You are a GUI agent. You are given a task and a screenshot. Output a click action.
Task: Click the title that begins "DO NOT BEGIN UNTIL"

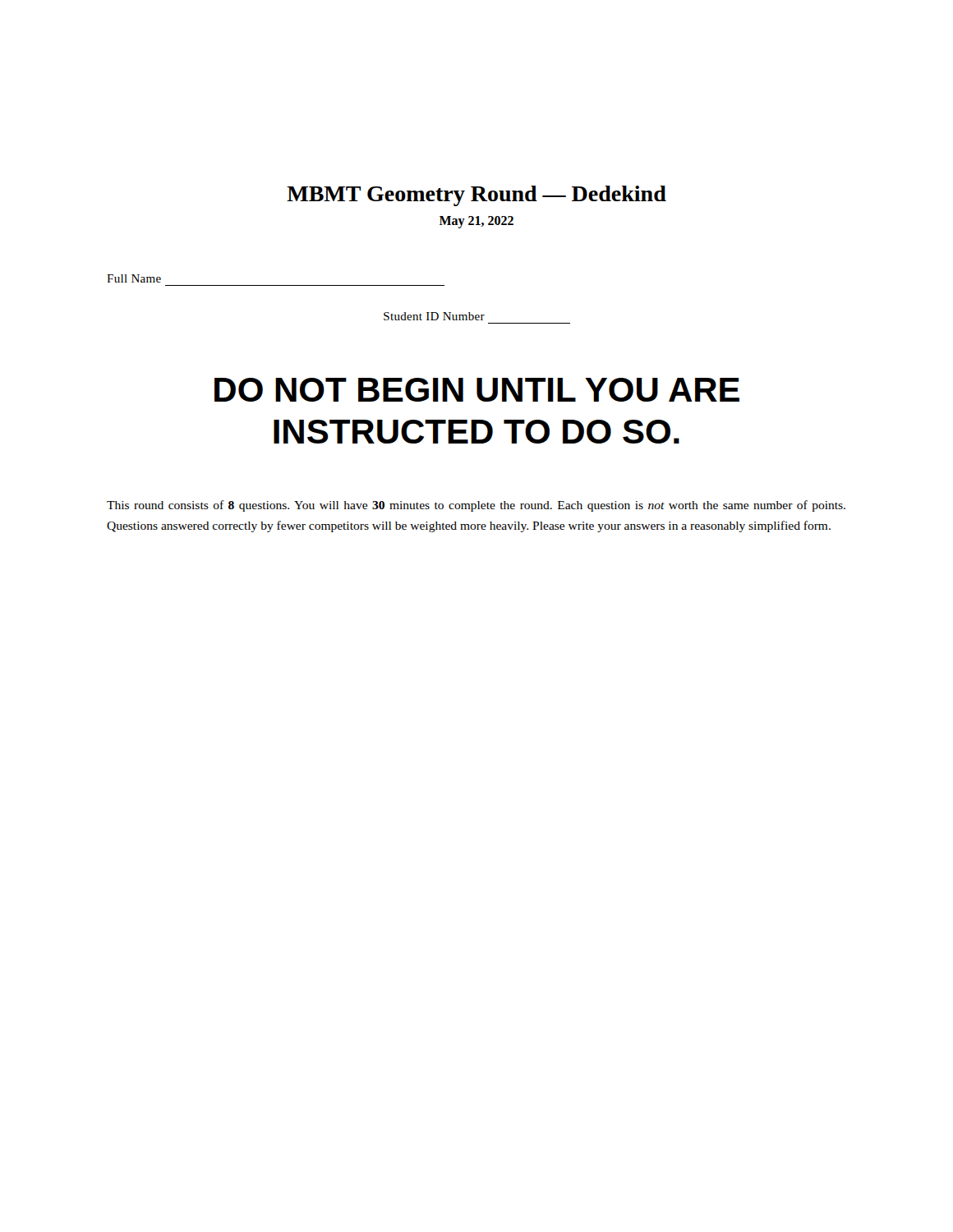[x=476, y=411]
